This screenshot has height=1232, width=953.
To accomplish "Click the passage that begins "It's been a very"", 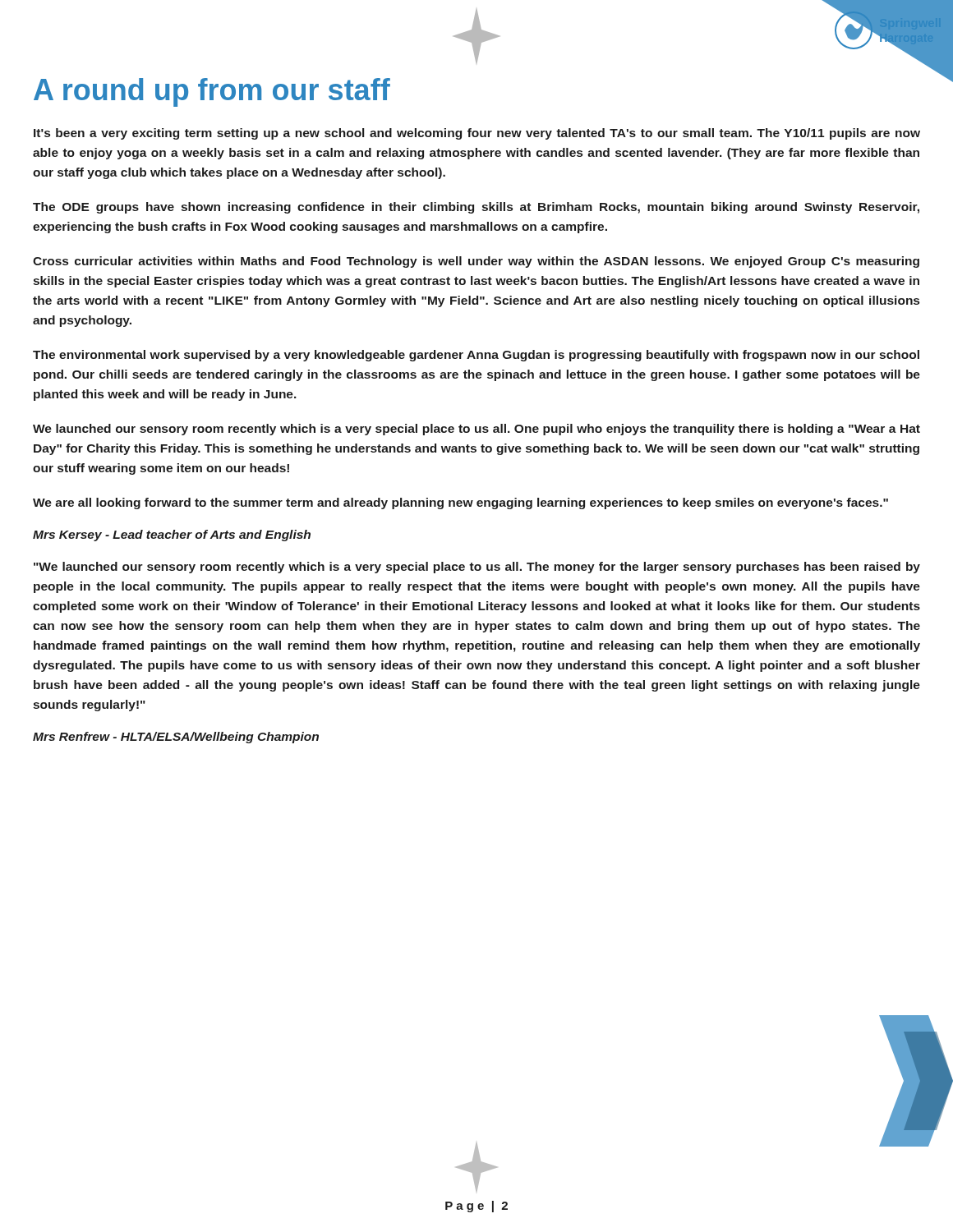I will pos(476,152).
